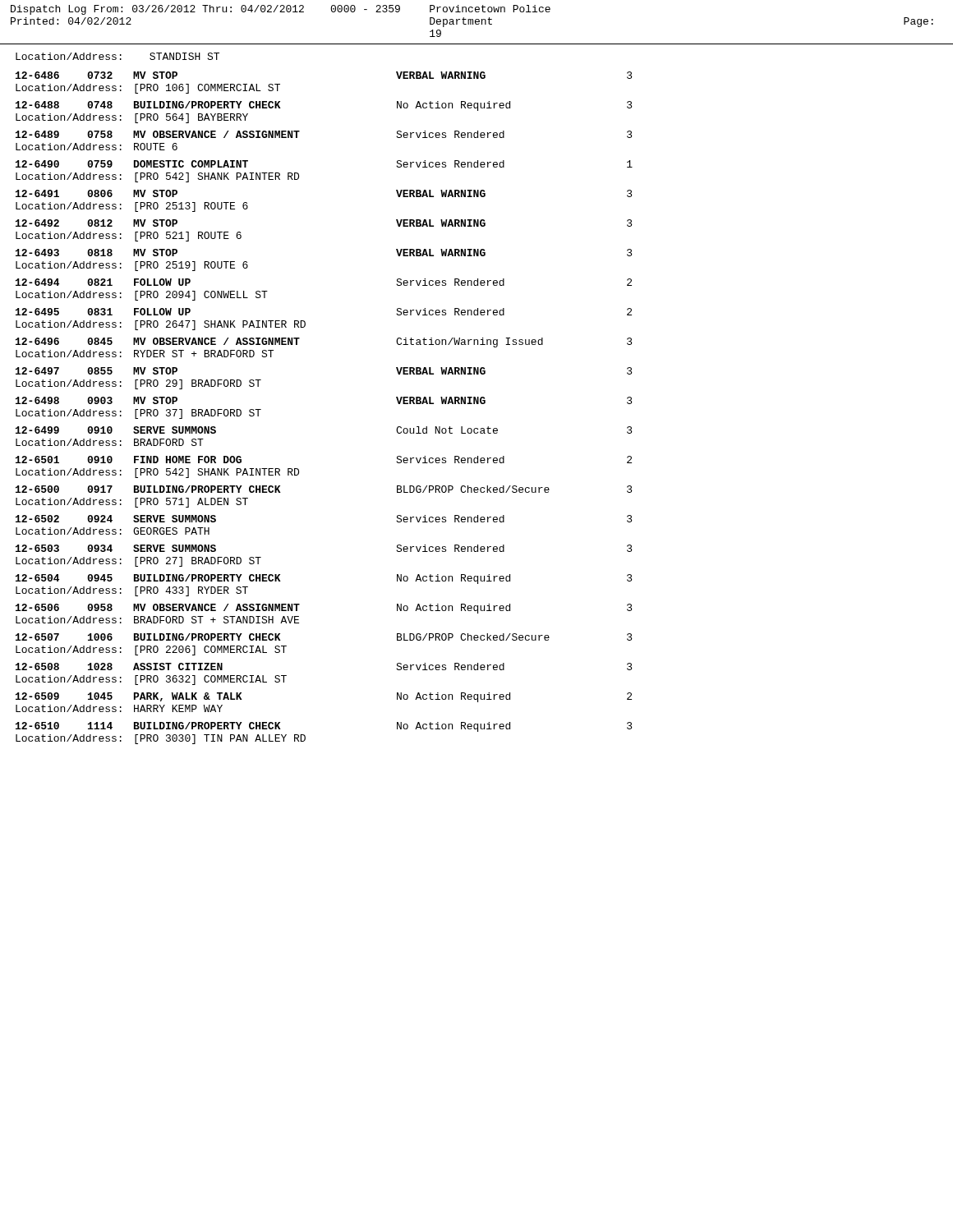The image size is (953, 1232).
Task: Point to the text block starting "12-6490 0759 DOMESTIC COMPLAINT"
Action: click(x=476, y=171)
